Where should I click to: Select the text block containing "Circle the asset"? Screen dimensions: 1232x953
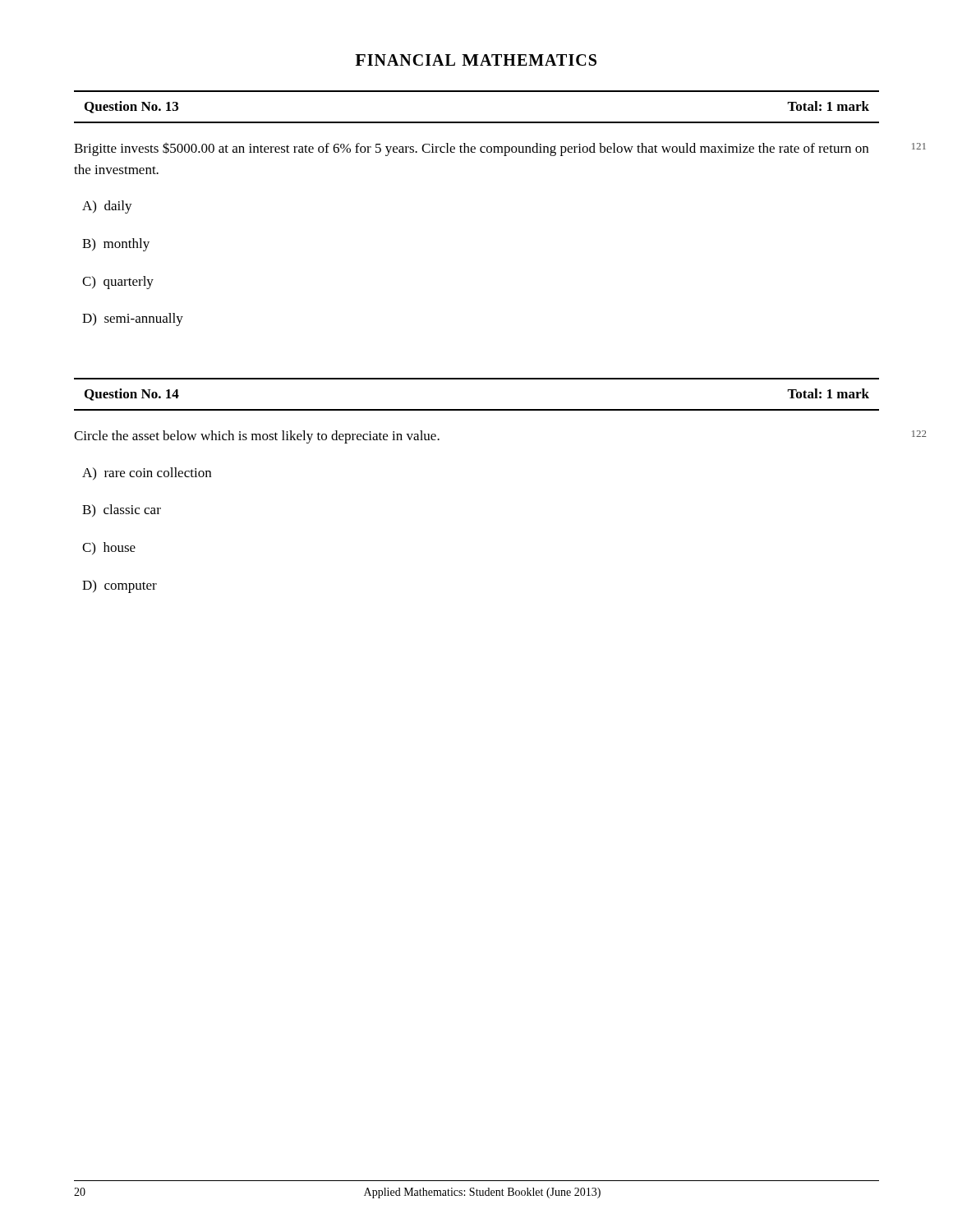point(257,436)
